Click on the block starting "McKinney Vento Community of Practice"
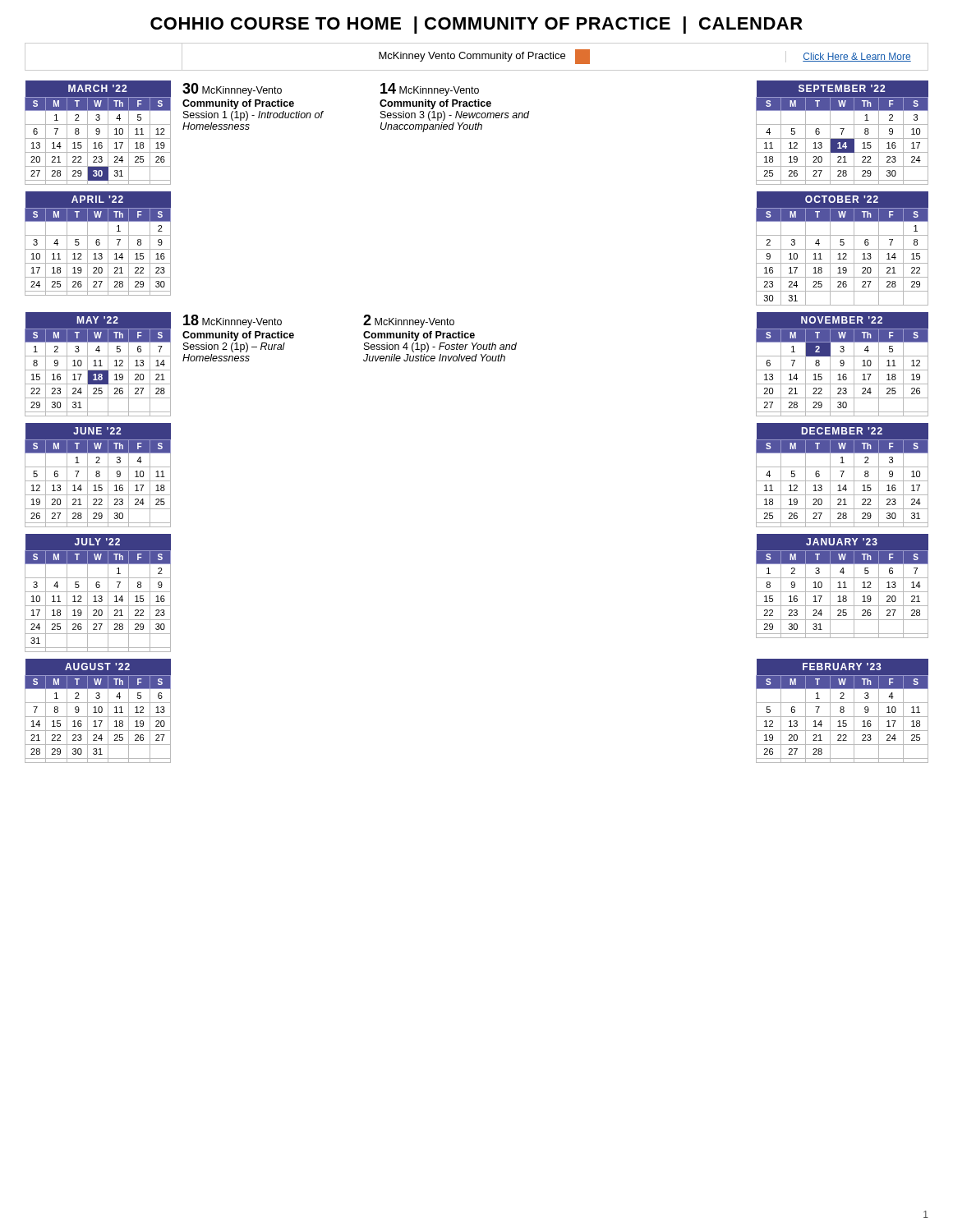The height and width of the screenshot is (1232, 953). 476,57
